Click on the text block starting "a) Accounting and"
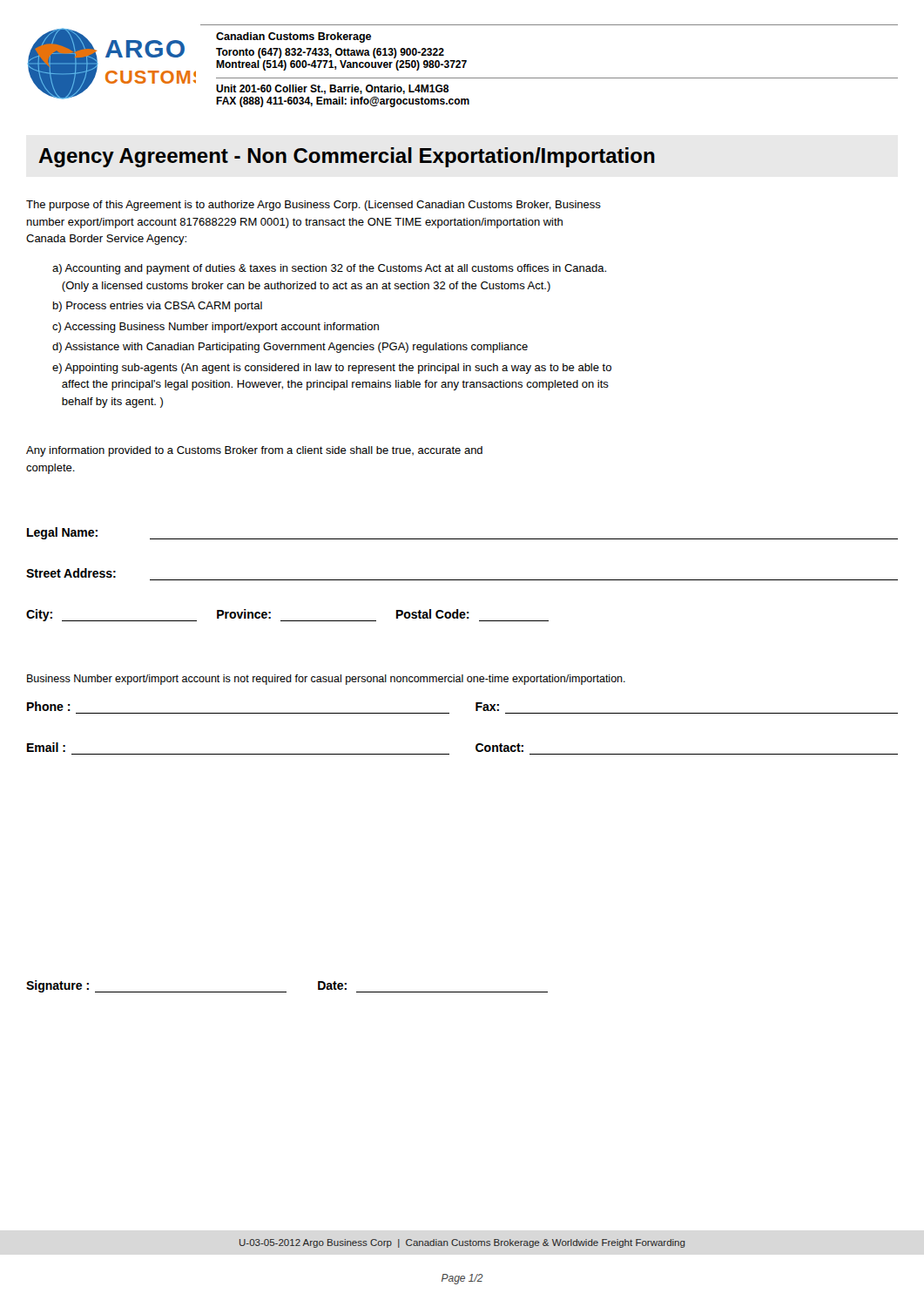This screenshot has height=1307, width=924. (x=330, y=276)
